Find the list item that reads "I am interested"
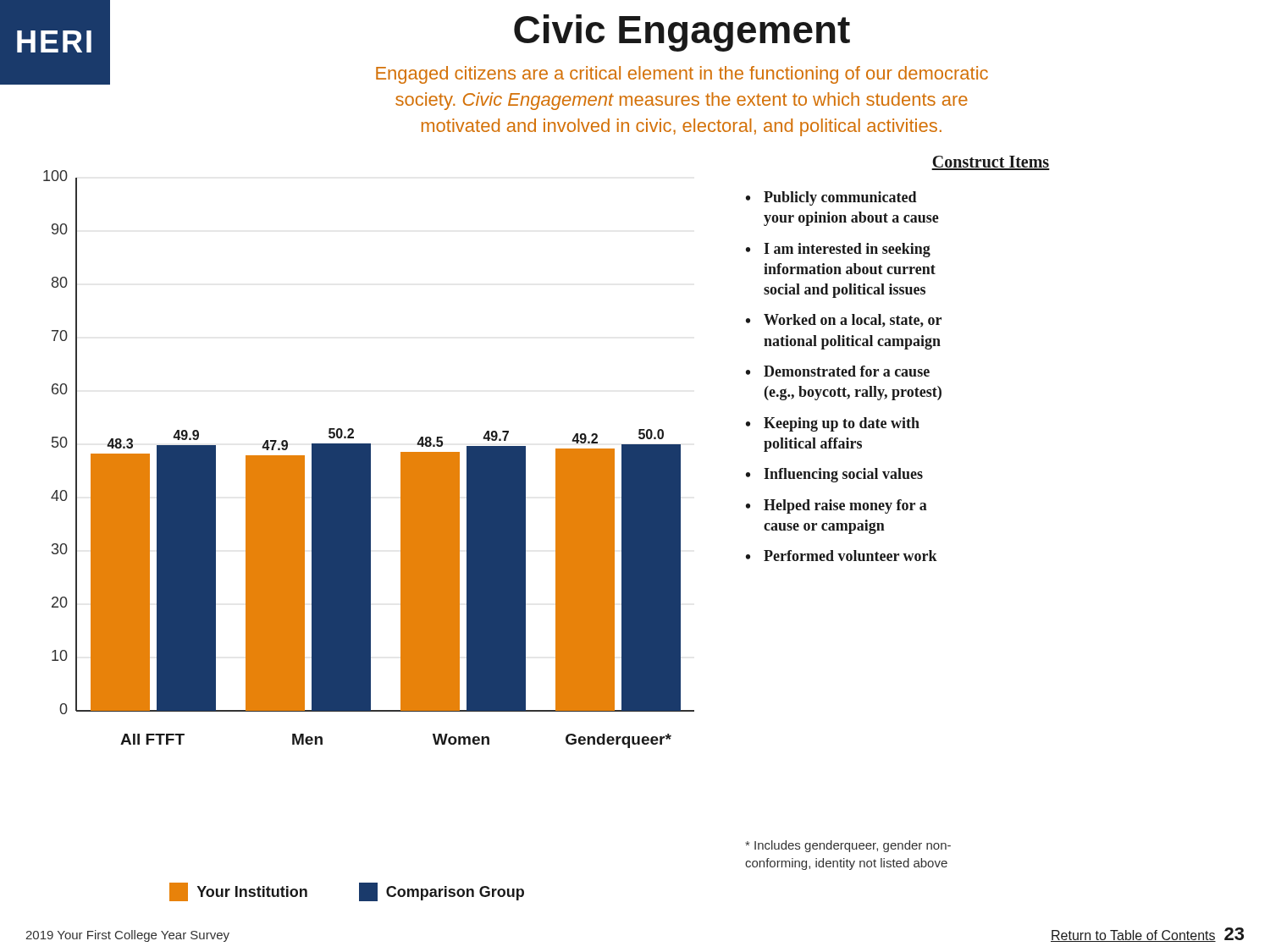Viewport: 1270px width, 952px height. (x=849, y=269)
